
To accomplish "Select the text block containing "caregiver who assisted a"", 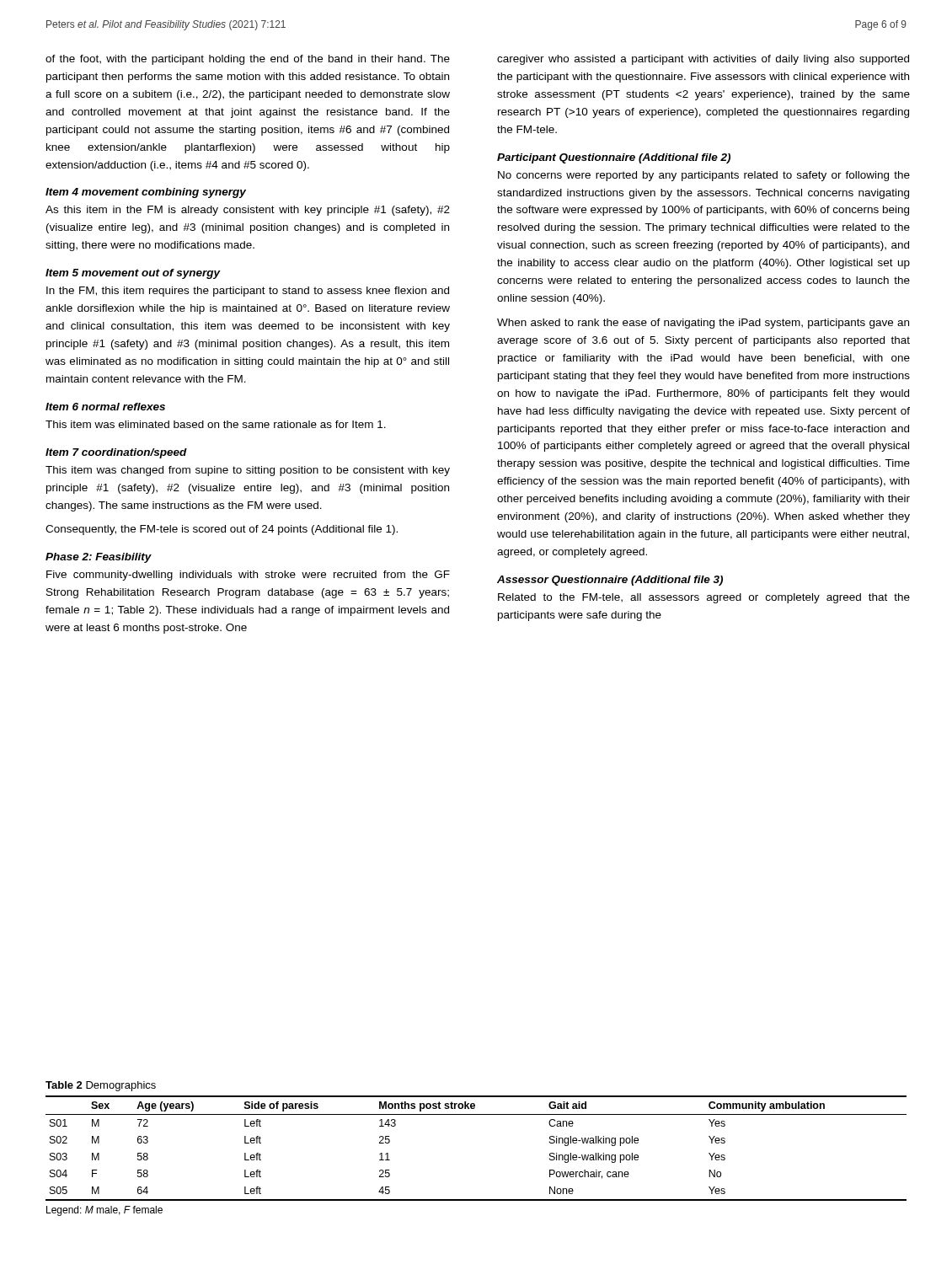I will click(703, 95).
